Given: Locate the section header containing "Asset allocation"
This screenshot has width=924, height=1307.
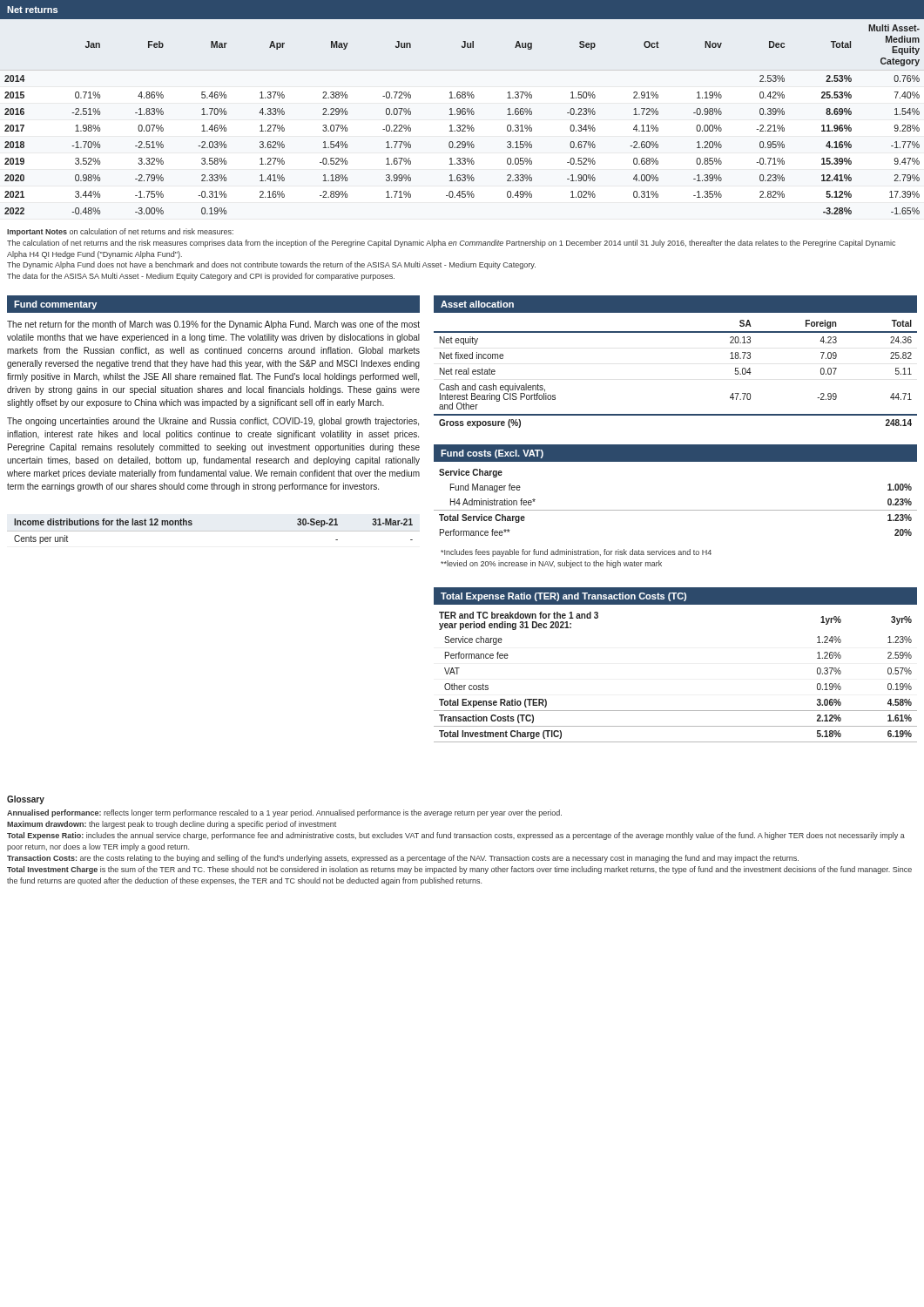Looking at the screenshot, I should 477,304.
